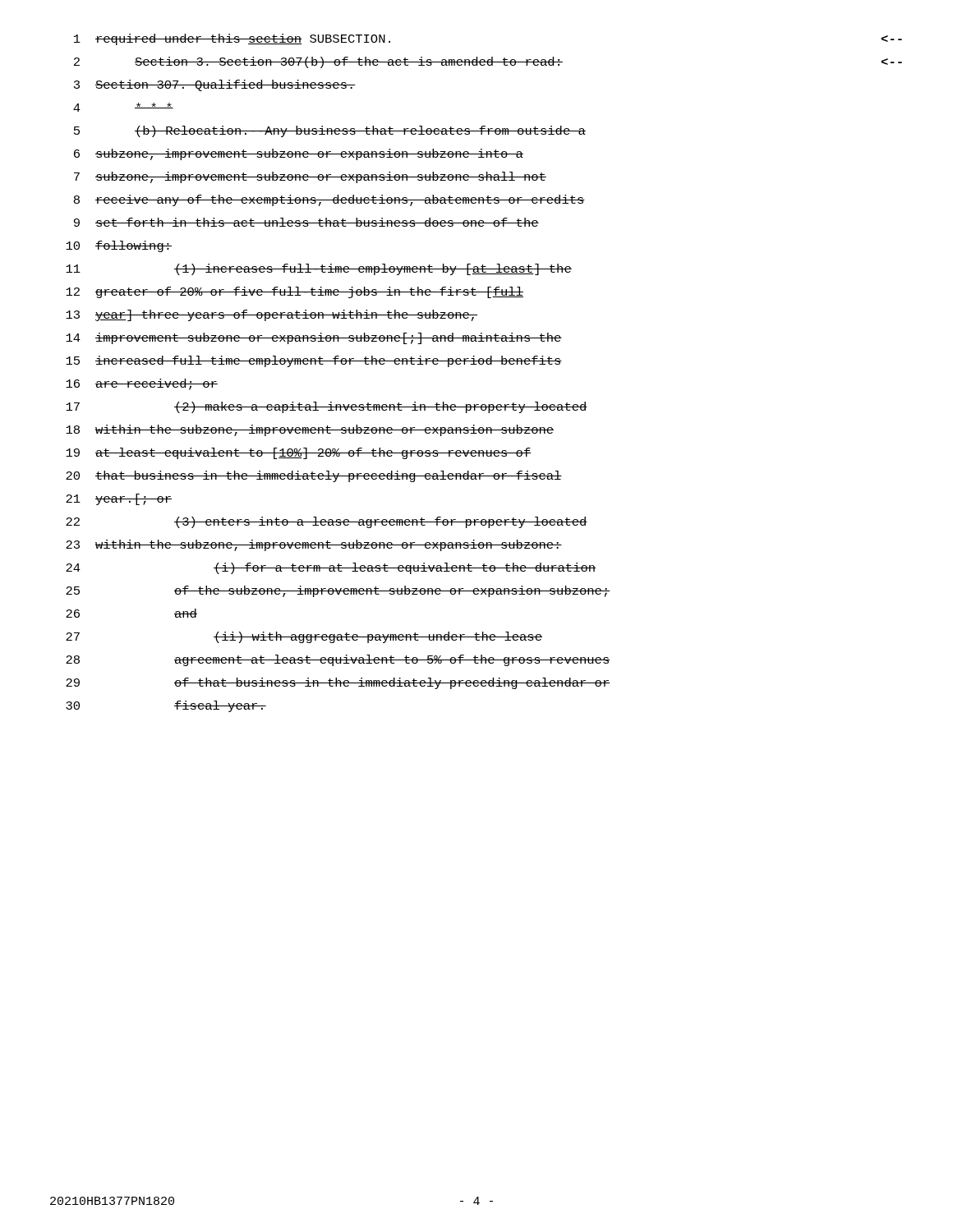953x1232 pixels.
Task: Find the list item containing "27 (ii) with"
Action: pyautogui.click(x=476, y=638)
